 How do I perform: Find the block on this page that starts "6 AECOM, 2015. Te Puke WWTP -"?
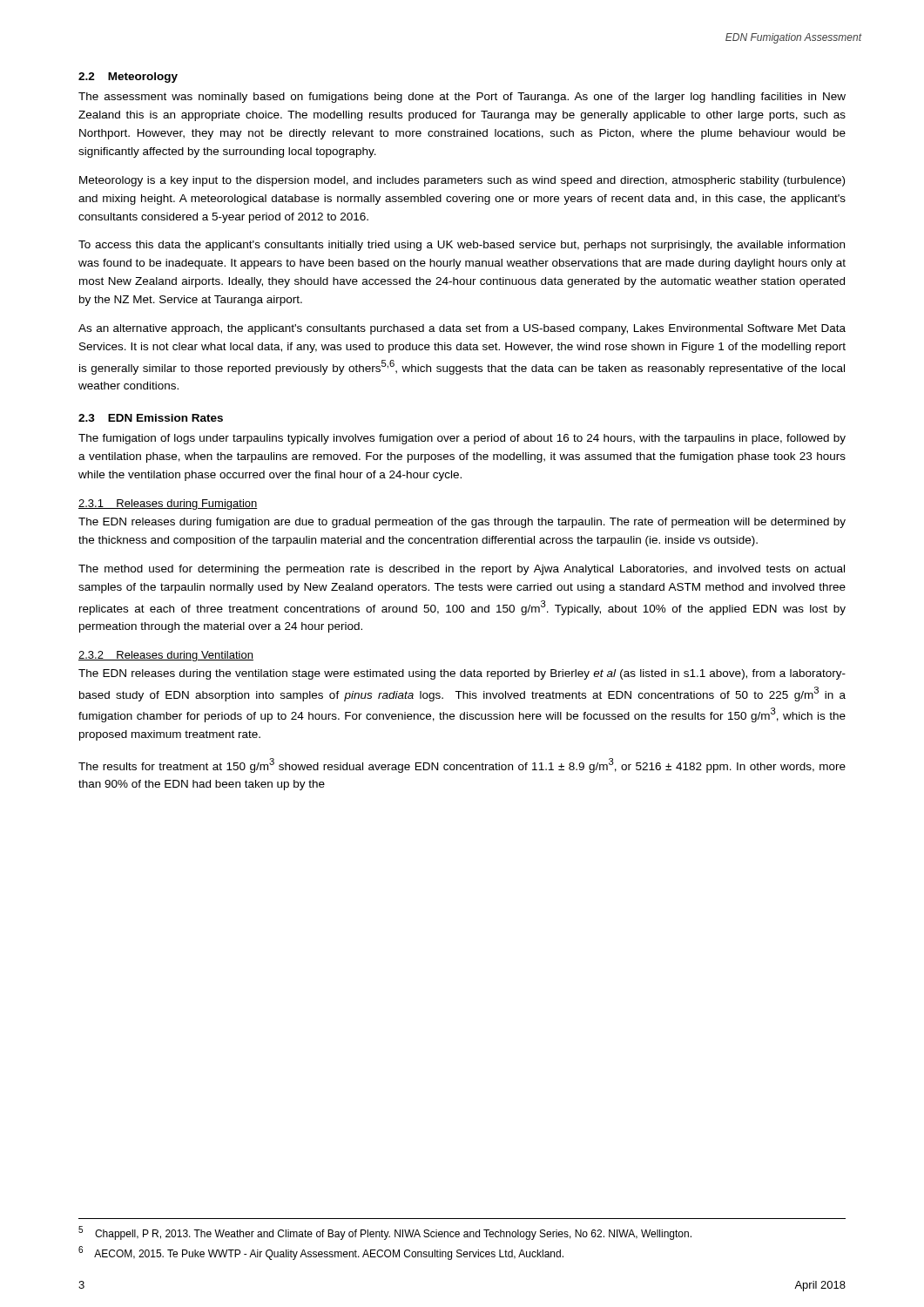321,1253
